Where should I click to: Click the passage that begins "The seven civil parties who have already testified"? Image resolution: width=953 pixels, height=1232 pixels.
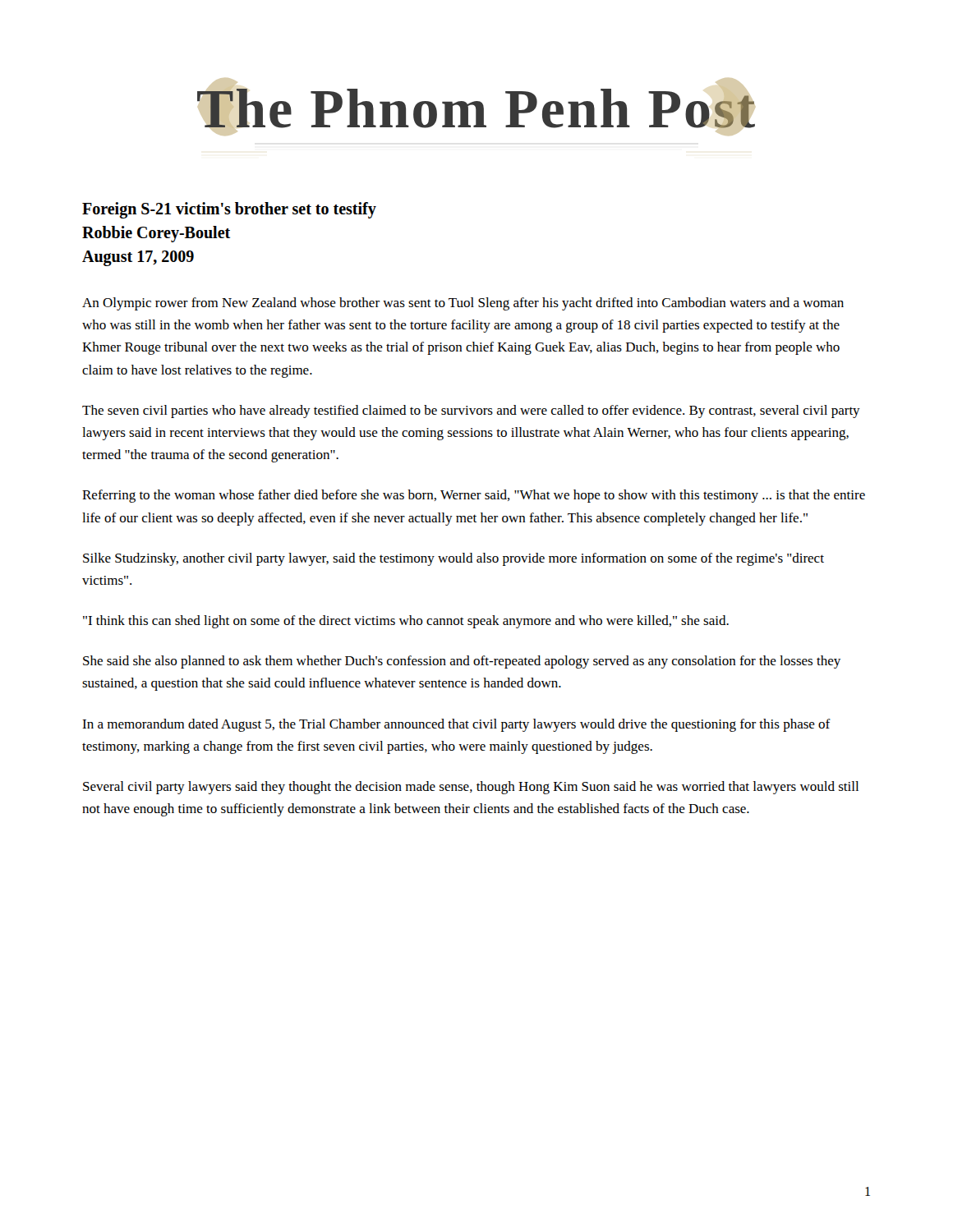tap(471, 432)
